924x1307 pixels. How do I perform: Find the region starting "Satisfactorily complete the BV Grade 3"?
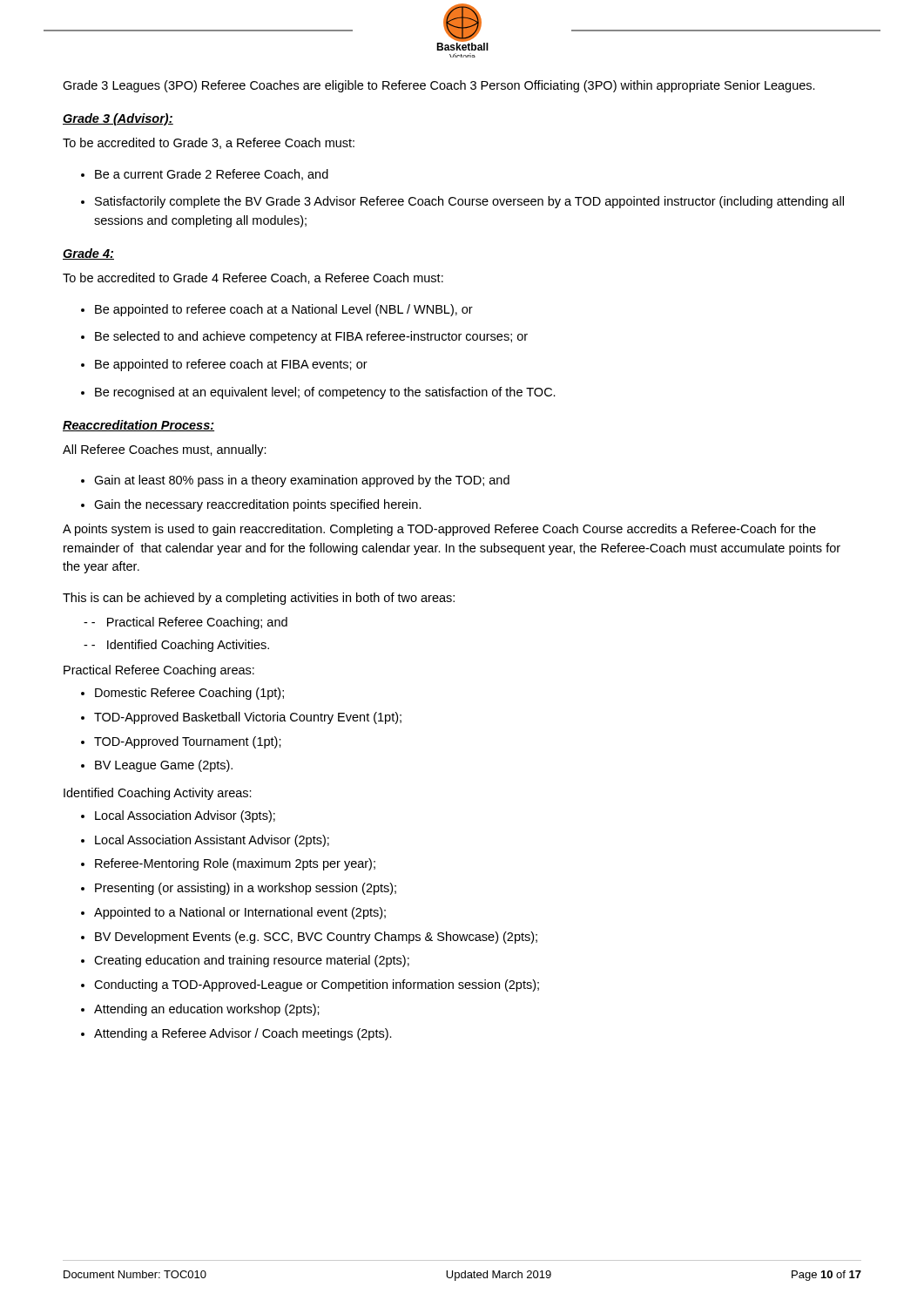(462, 212)
